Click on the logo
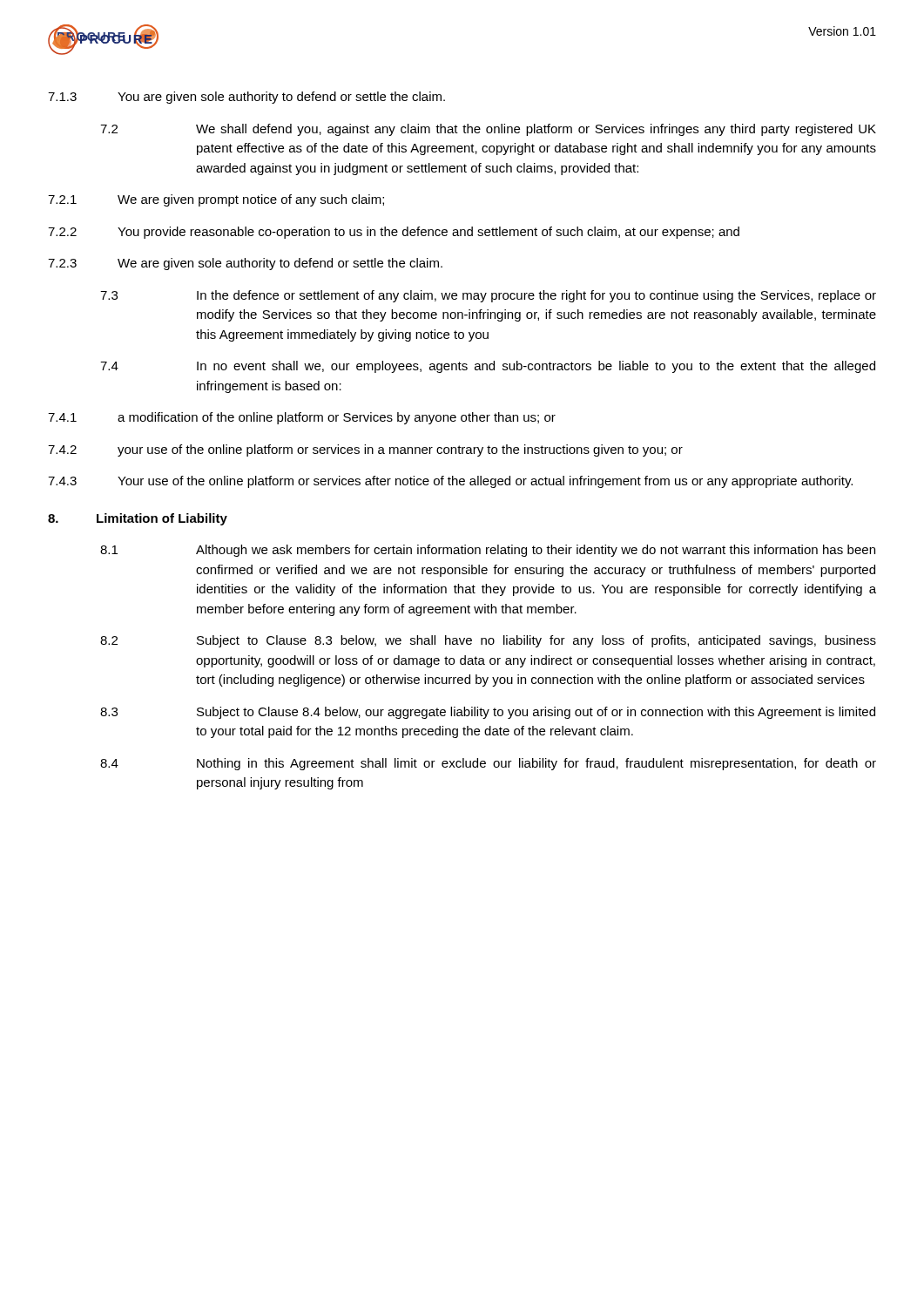Viewport: 924px width, 1307px height. [106, 37]
